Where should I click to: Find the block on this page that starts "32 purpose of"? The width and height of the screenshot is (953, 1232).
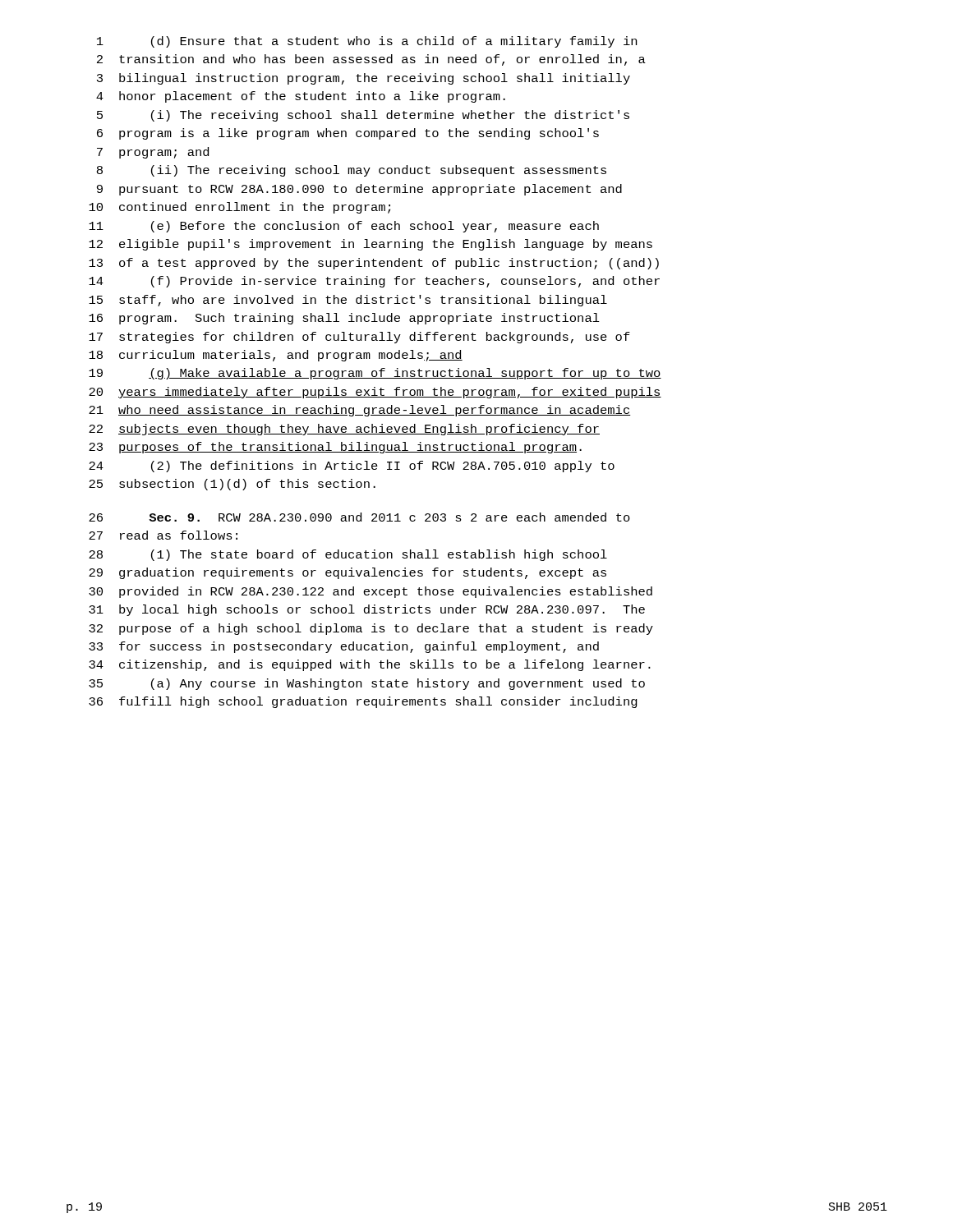point(476,629)
